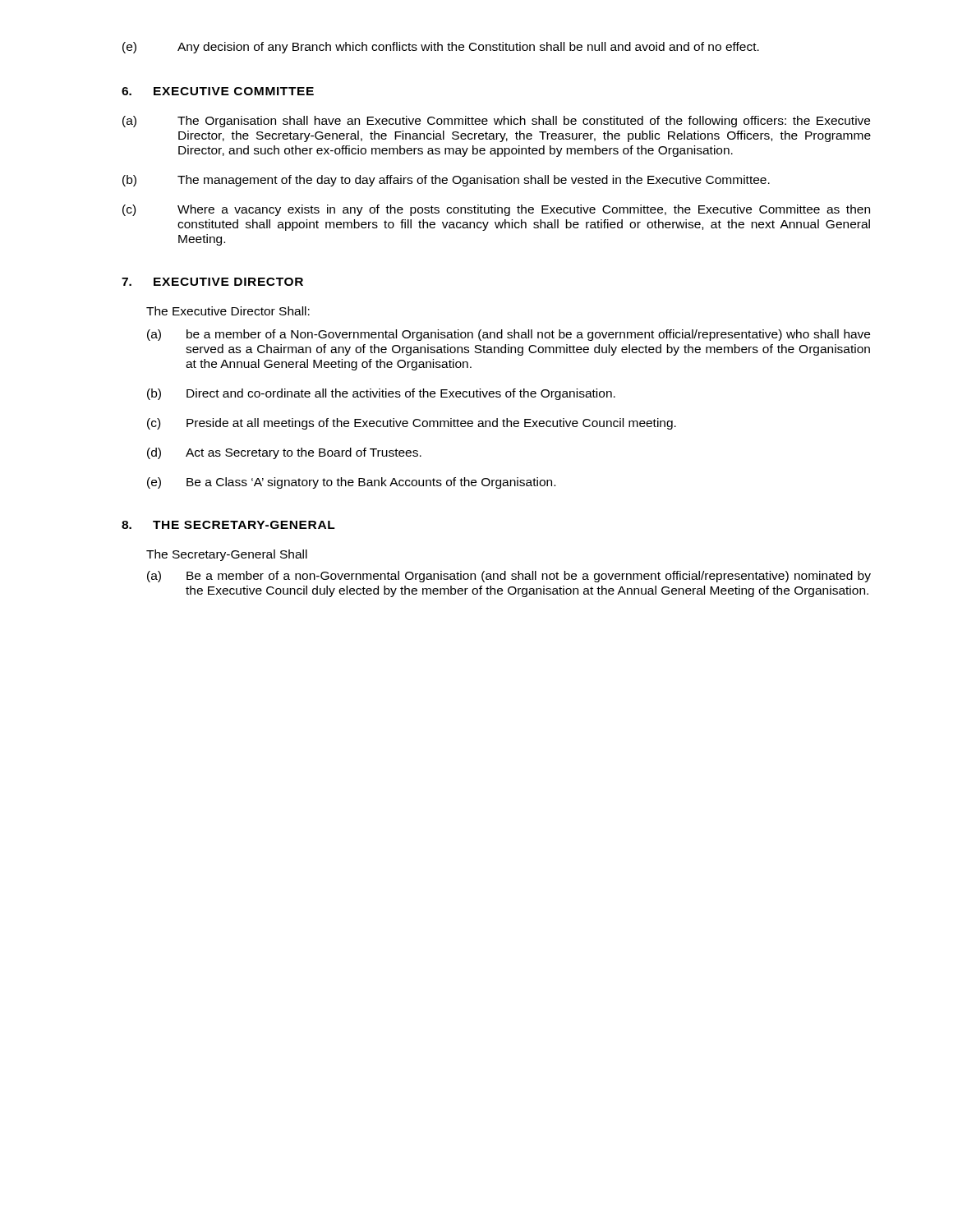Navigate to the block starting "(b) Direct and co-ordinate all the"
Screen dimensions: 1232x953
click(x=509, y=393)
